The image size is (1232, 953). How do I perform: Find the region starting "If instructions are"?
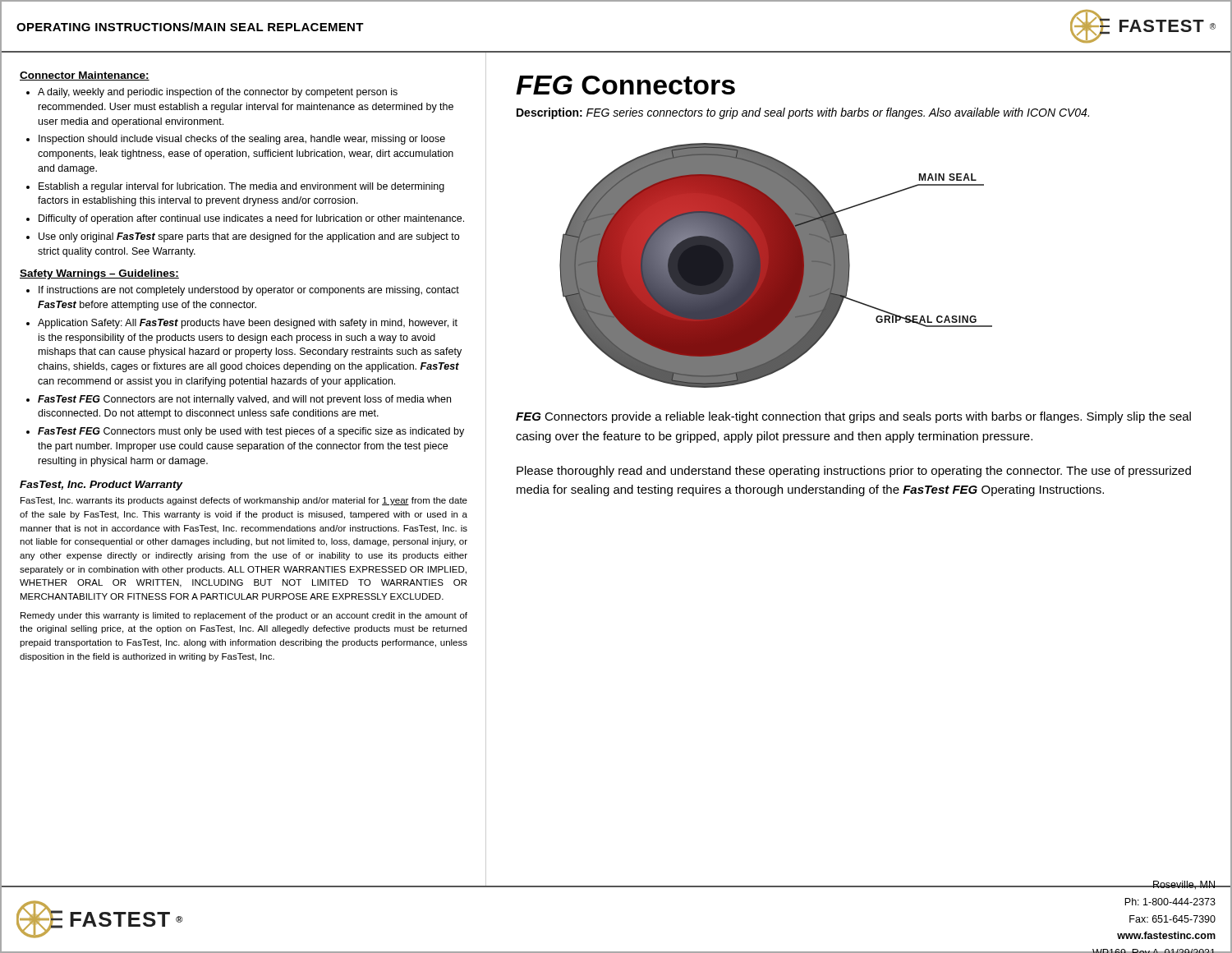[x=248, y=298]
